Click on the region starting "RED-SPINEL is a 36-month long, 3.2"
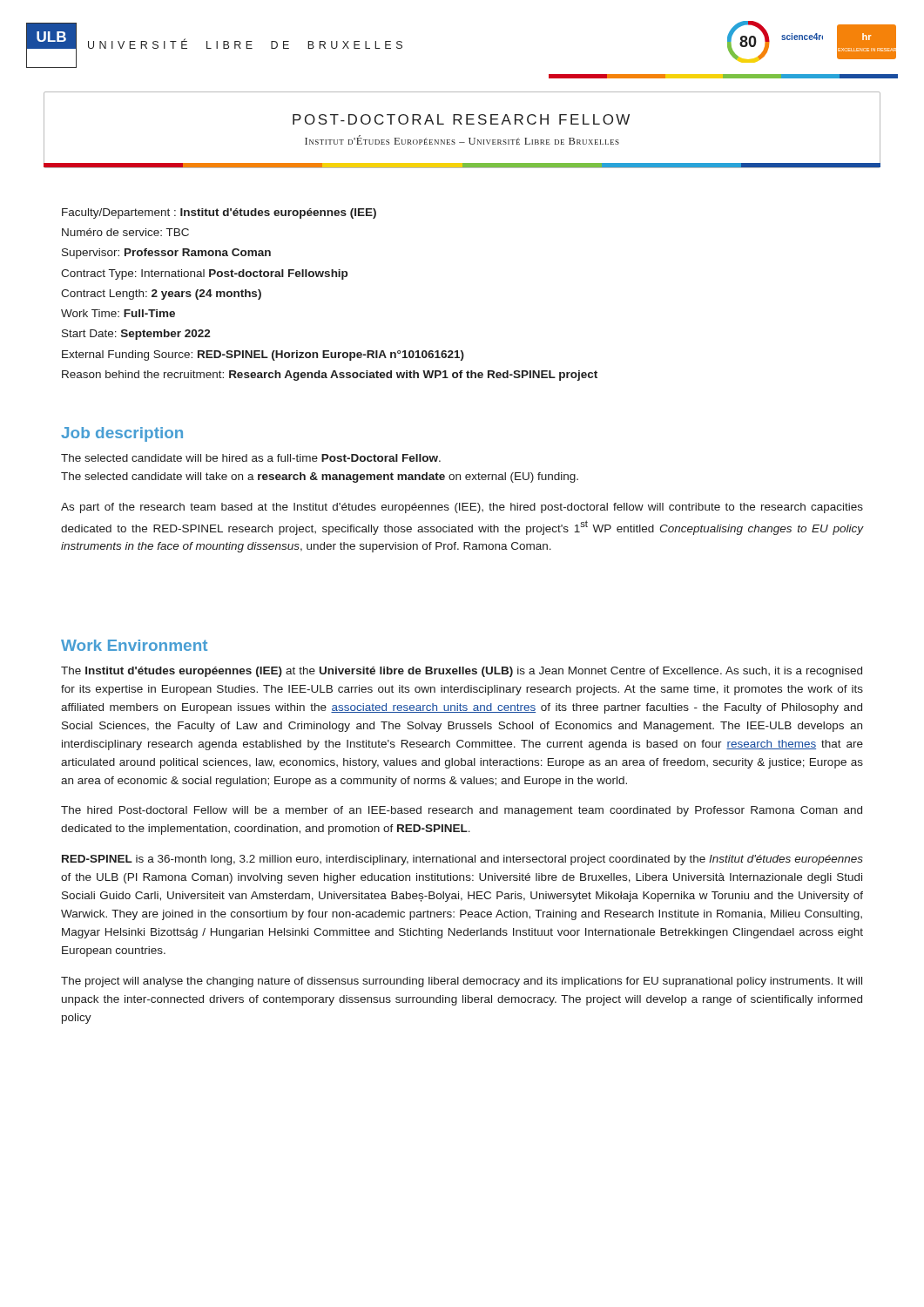 pyautogui.click(x=462, y=905)
